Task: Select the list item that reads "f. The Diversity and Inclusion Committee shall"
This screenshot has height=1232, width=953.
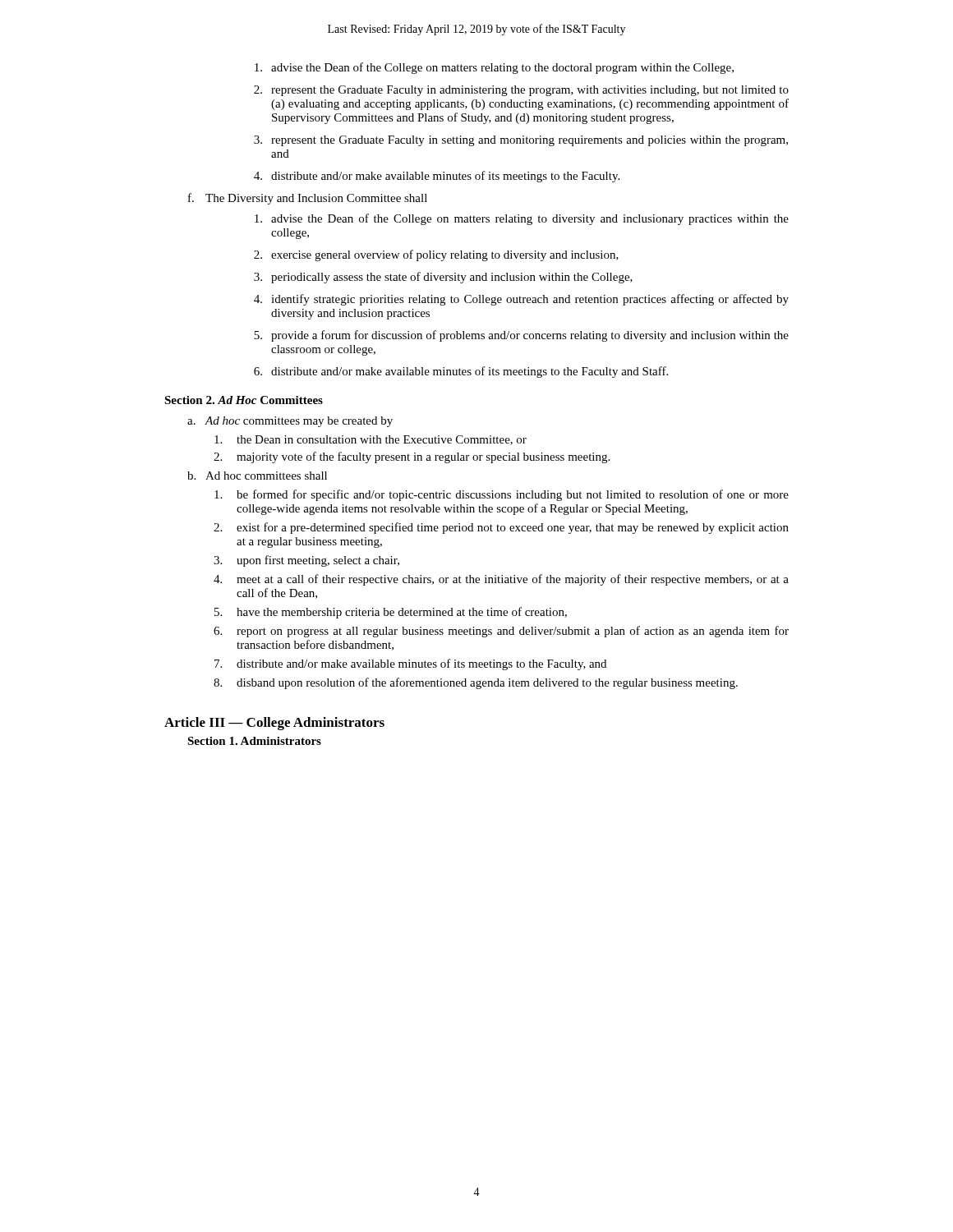Action: pyautogui.click(x=307, y=198)
